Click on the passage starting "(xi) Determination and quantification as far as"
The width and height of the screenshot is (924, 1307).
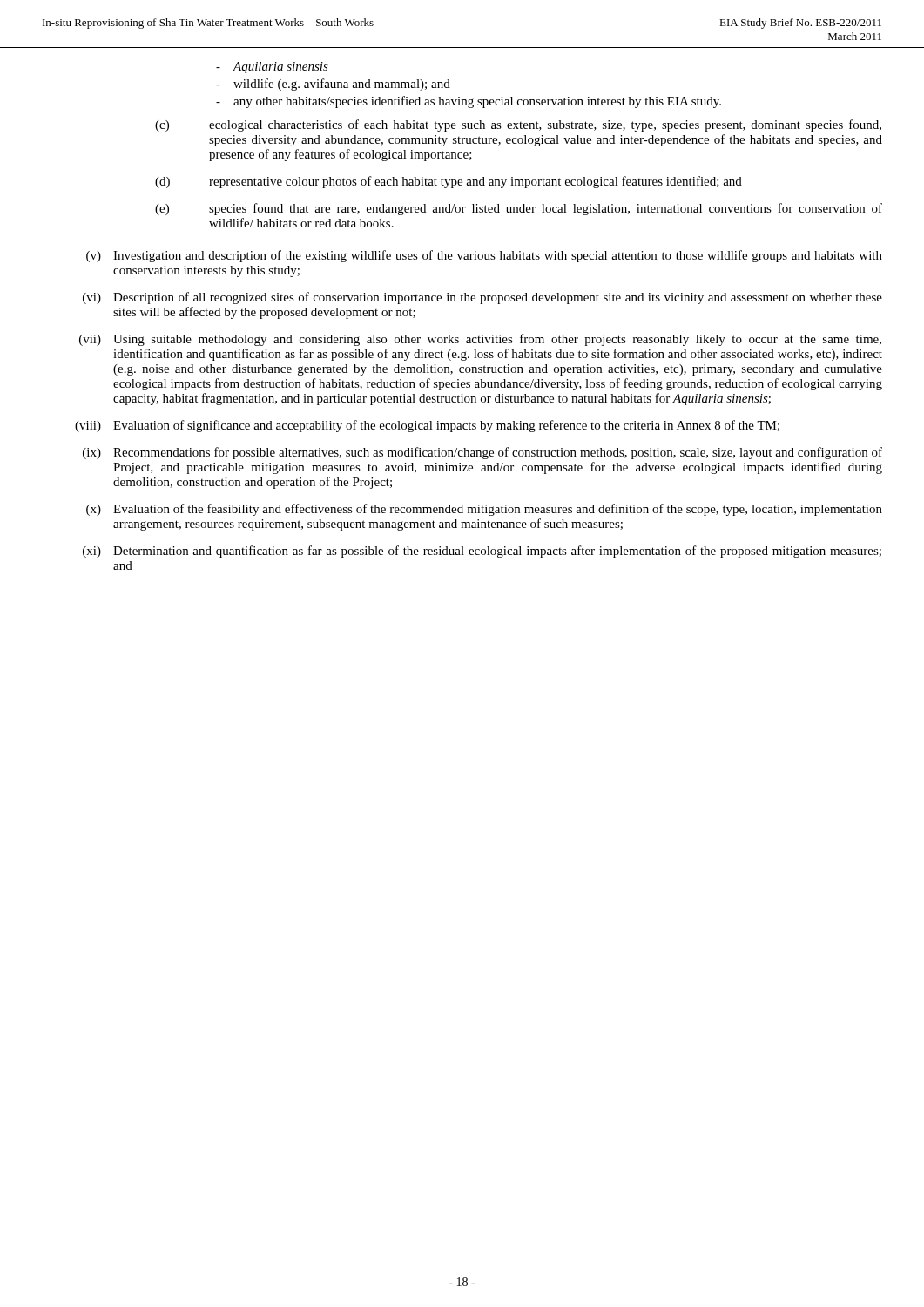(462, 559)
